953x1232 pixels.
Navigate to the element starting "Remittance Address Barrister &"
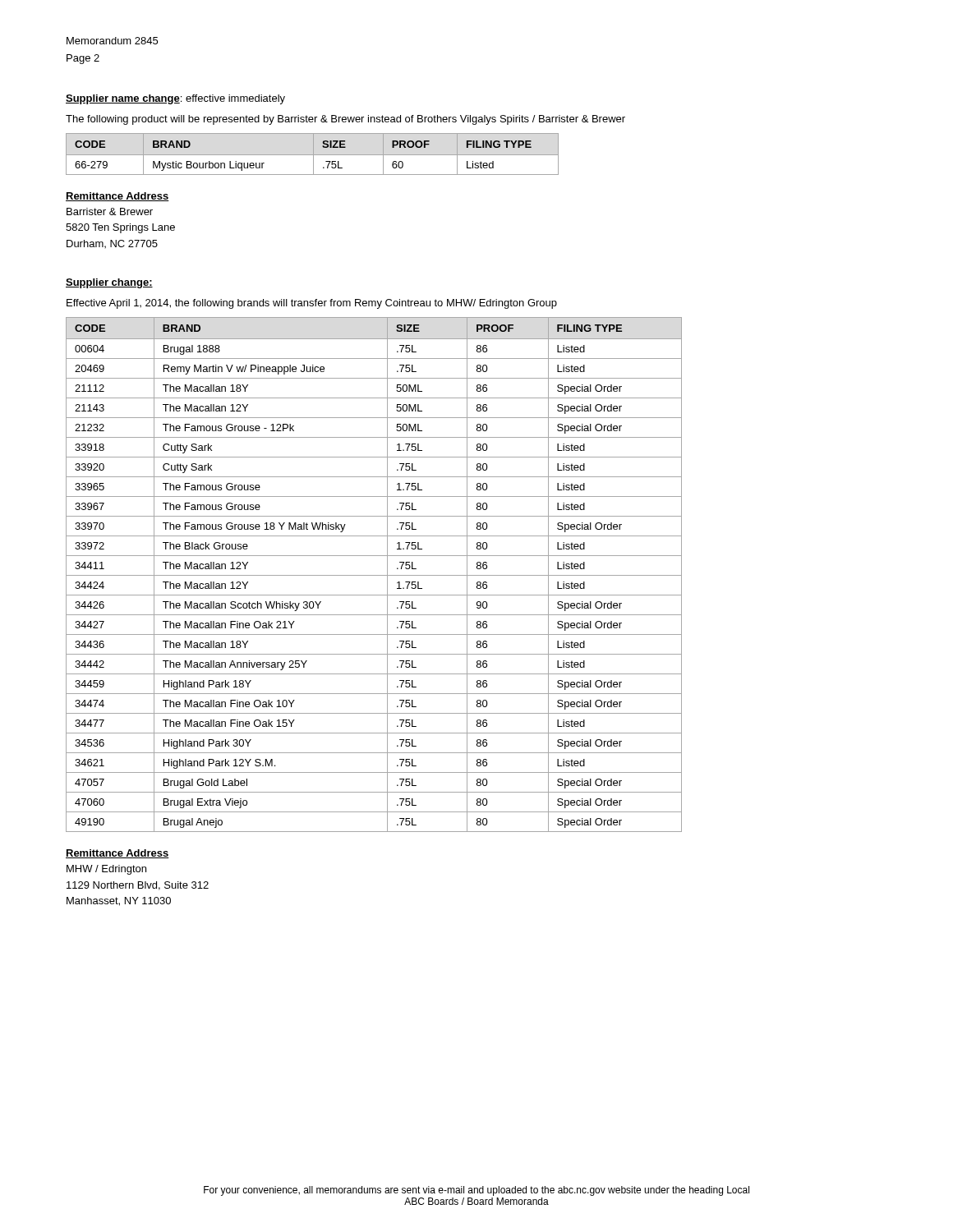pos(117,197)
